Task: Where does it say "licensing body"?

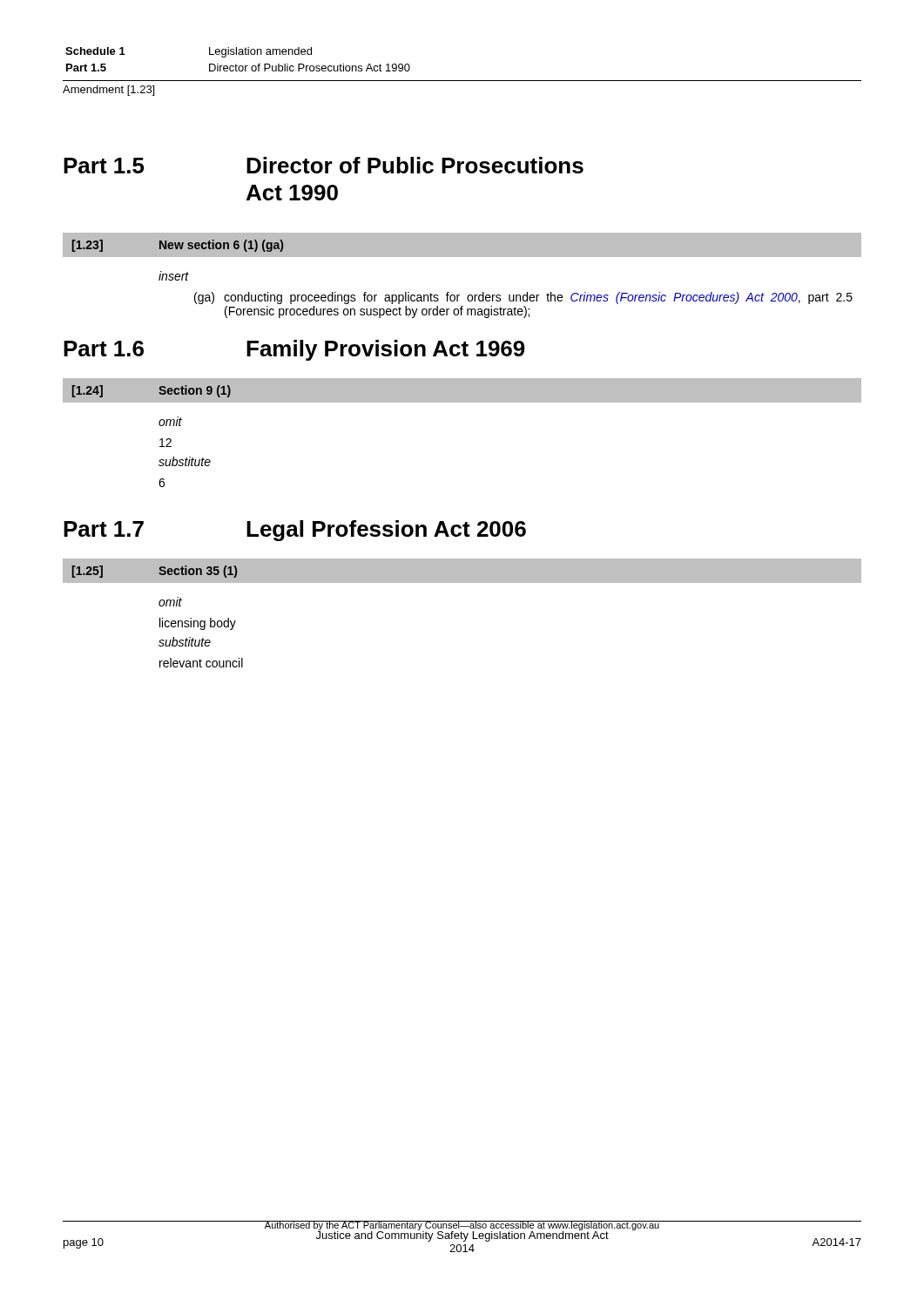Action: pos(197,623)
